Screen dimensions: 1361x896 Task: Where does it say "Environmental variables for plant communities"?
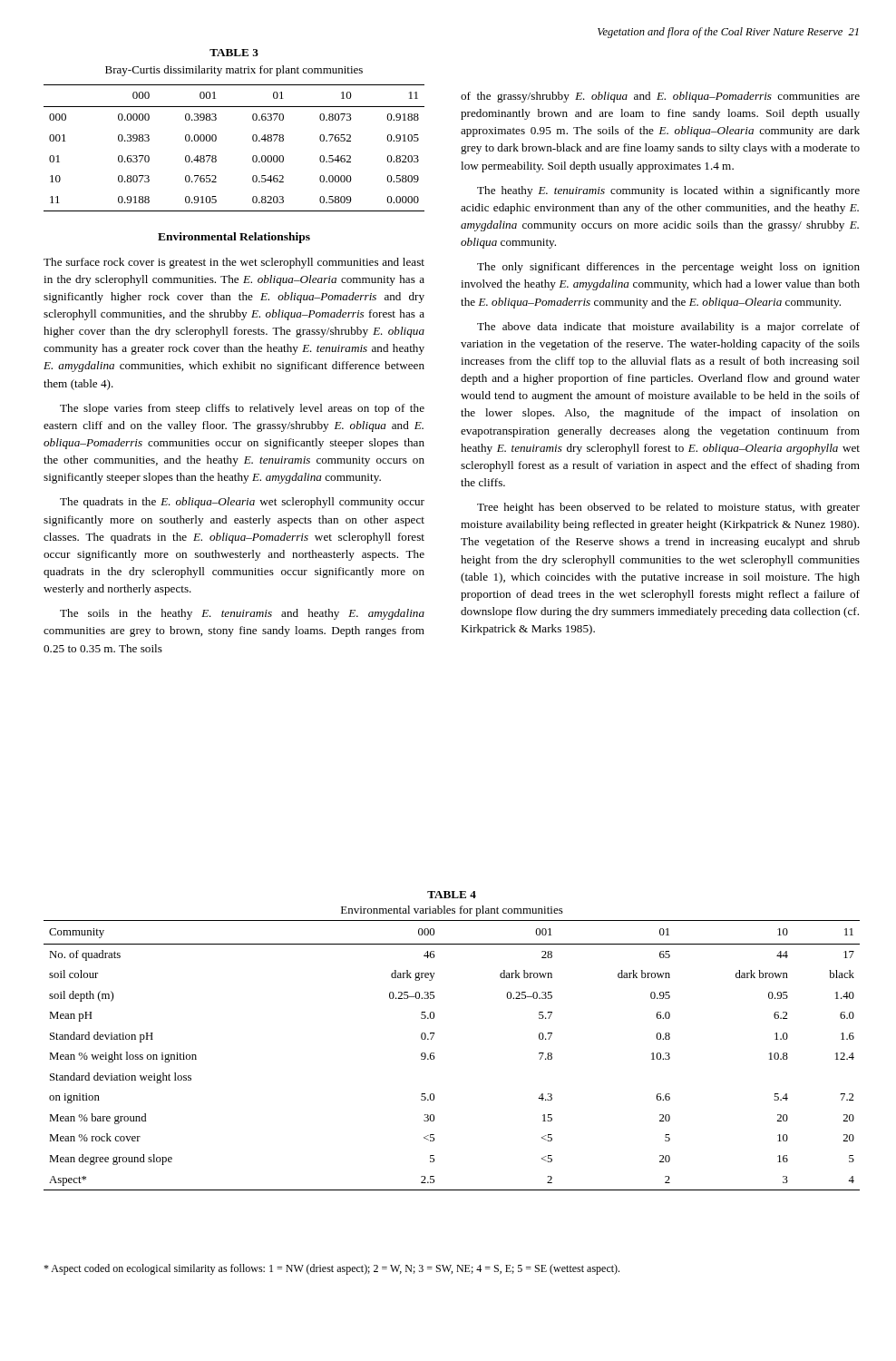(452, 910)
